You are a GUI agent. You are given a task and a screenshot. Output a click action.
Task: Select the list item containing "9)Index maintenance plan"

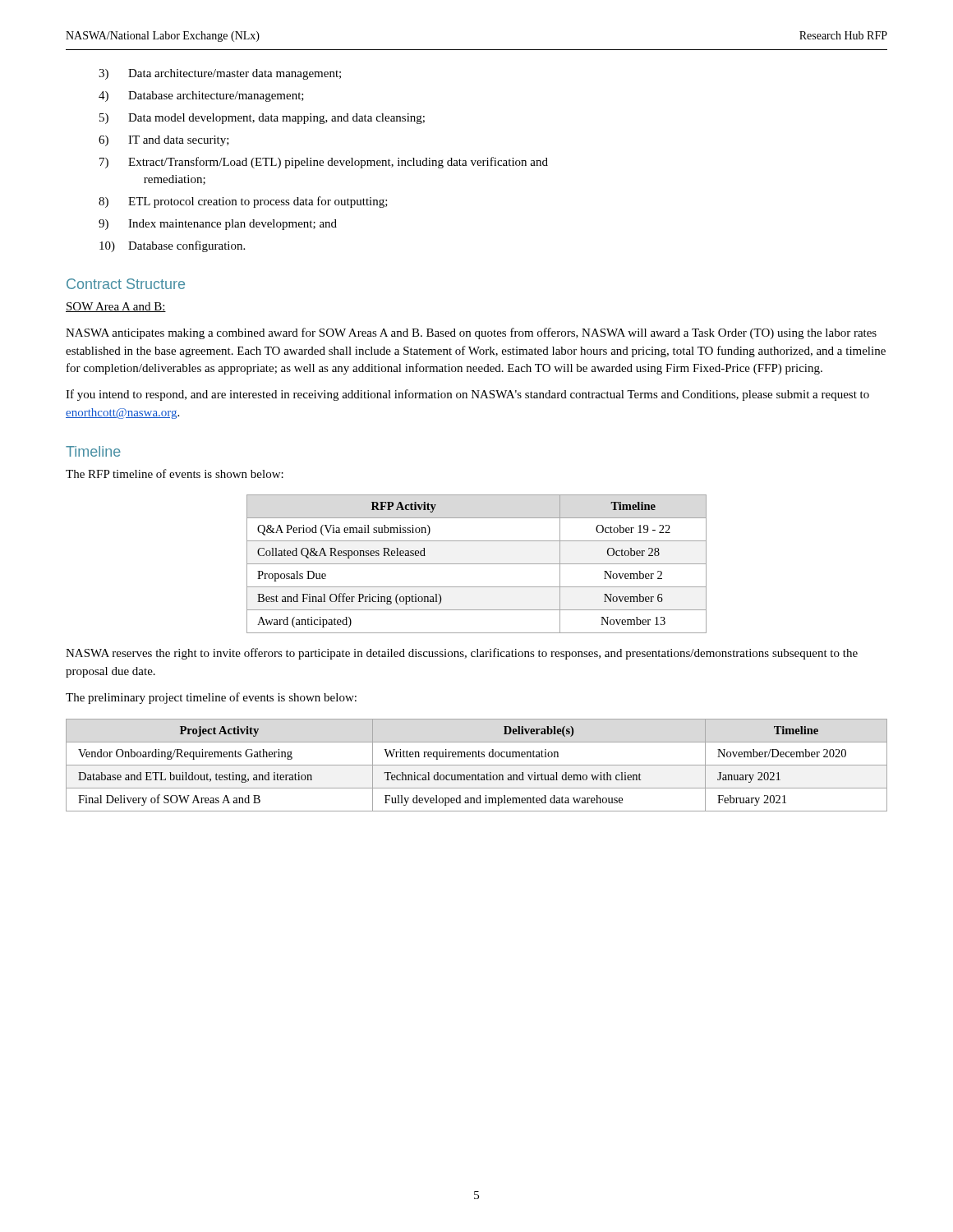point(218,225)
